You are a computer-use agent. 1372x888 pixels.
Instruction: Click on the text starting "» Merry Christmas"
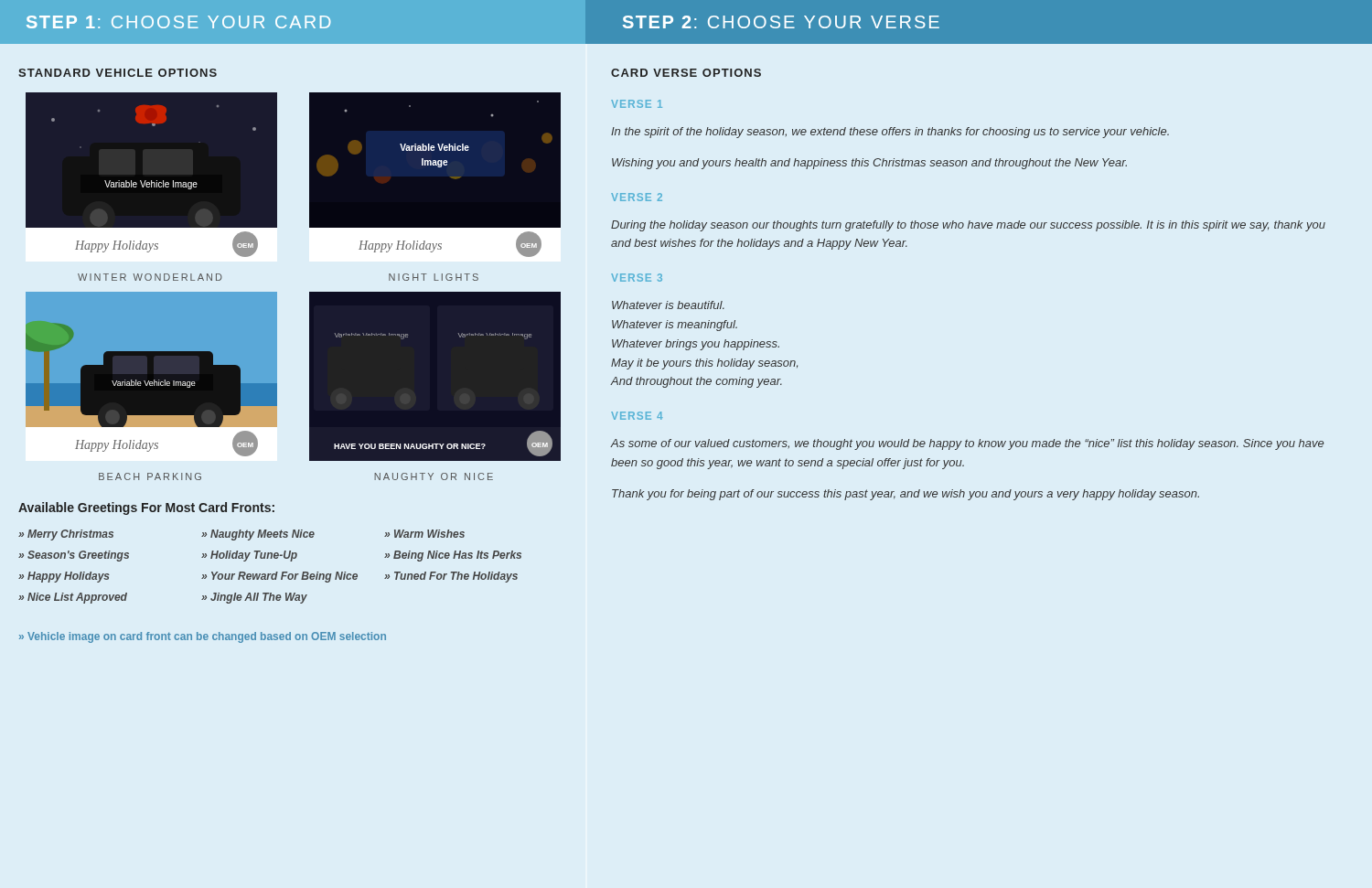66,534
